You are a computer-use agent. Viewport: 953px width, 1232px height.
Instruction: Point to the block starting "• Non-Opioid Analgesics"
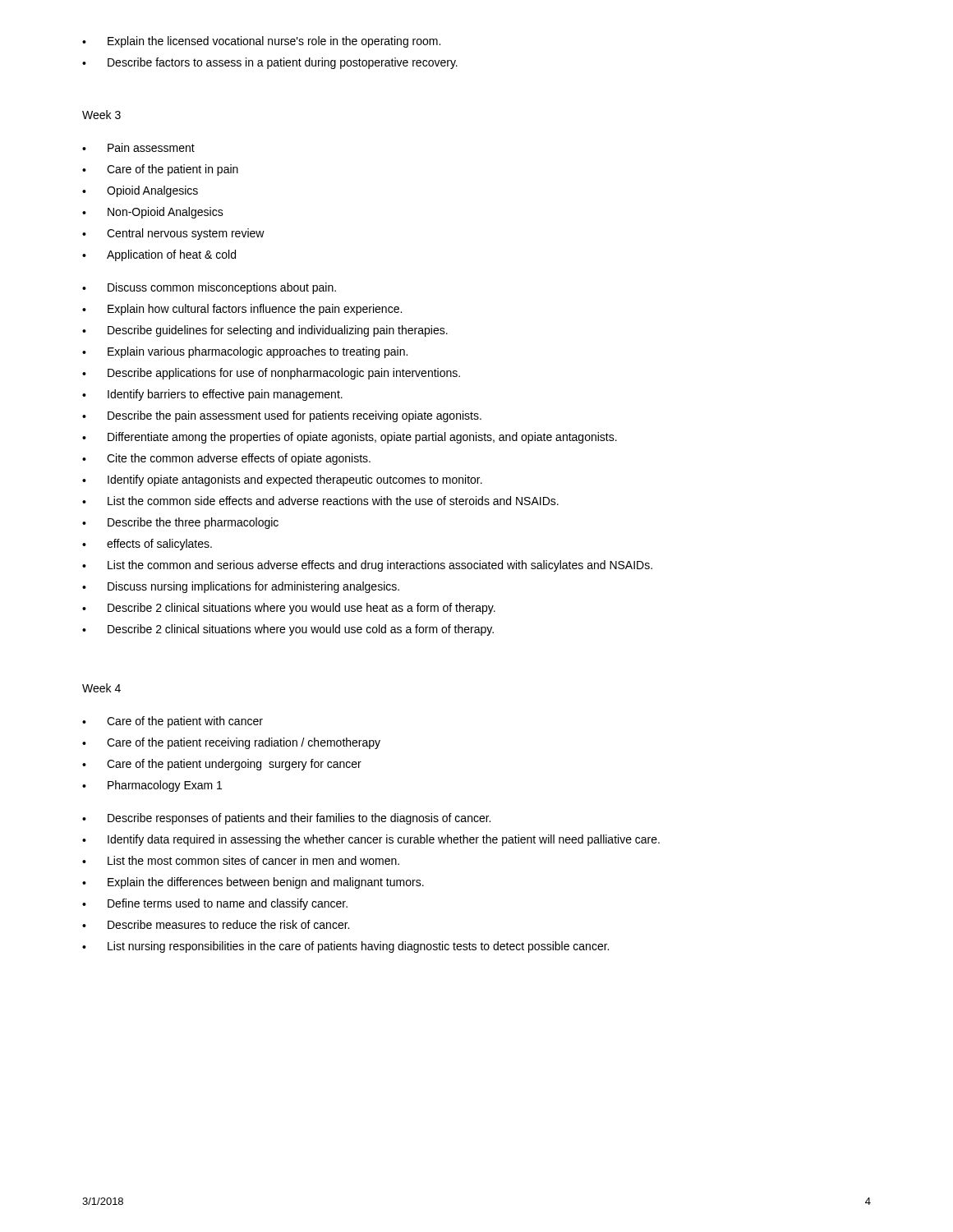tap(153, 213)
